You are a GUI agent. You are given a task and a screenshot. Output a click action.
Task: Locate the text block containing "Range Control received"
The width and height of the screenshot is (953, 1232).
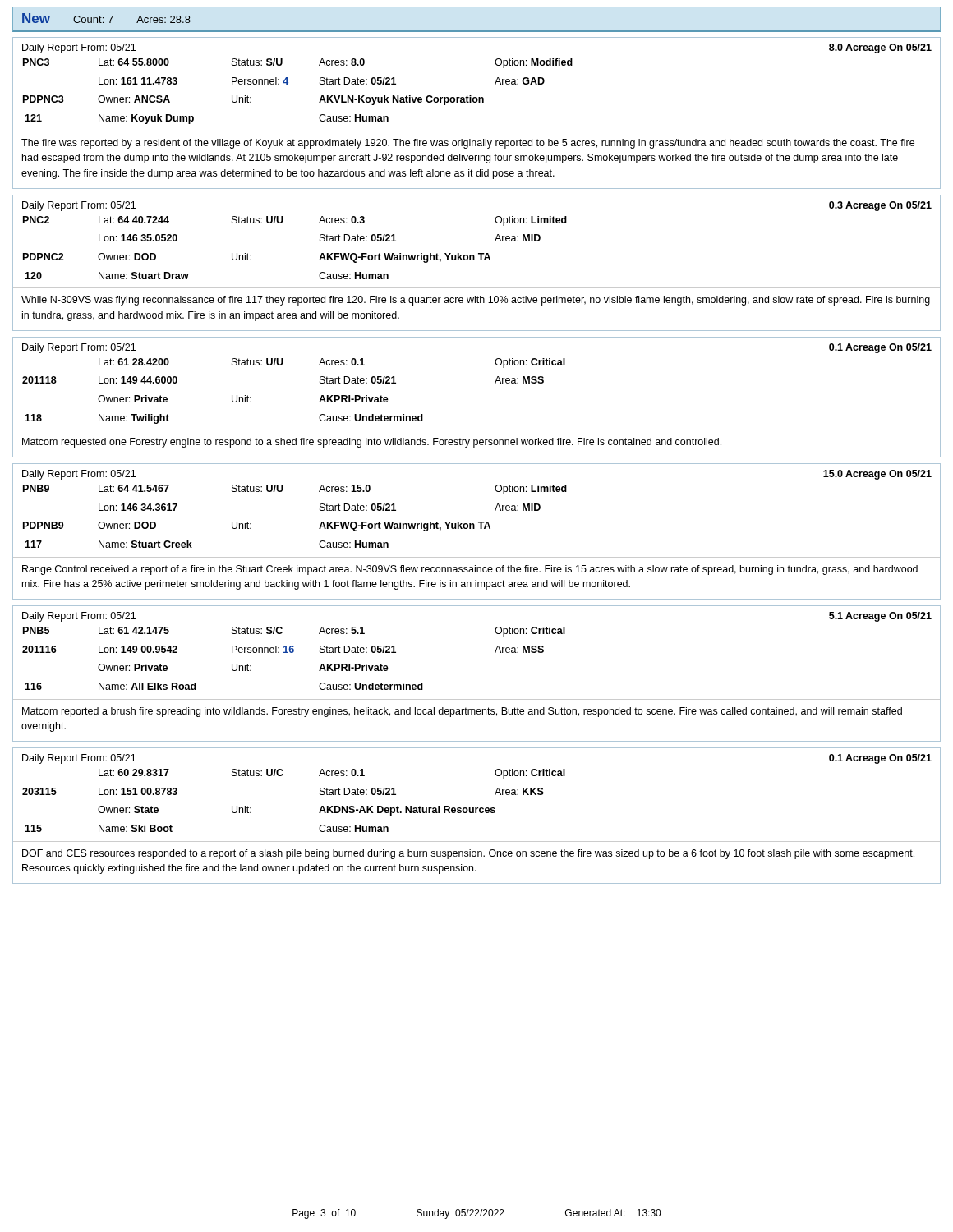click(x=470, y=576)
